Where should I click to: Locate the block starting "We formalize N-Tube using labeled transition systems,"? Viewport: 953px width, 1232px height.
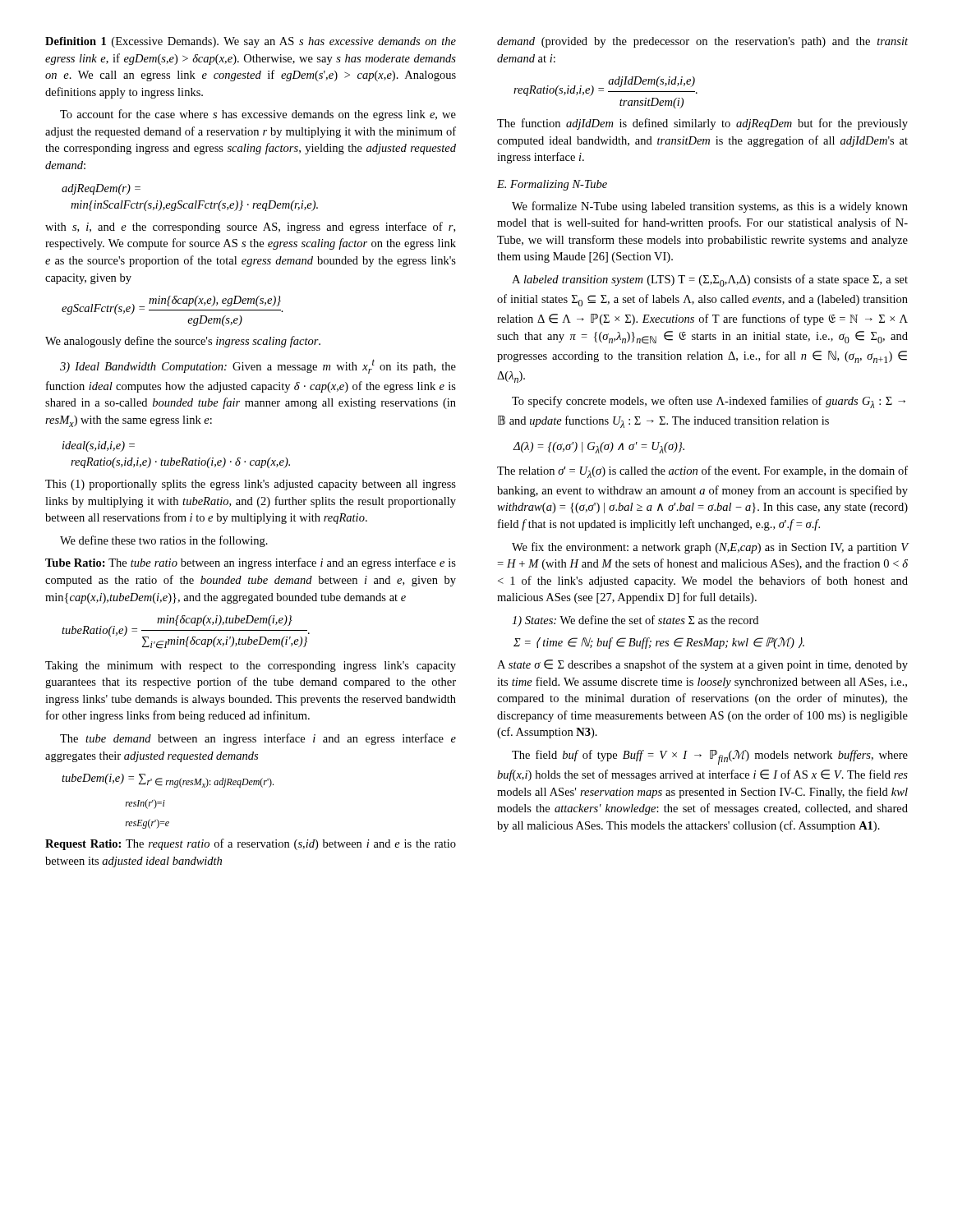point(702,315)
